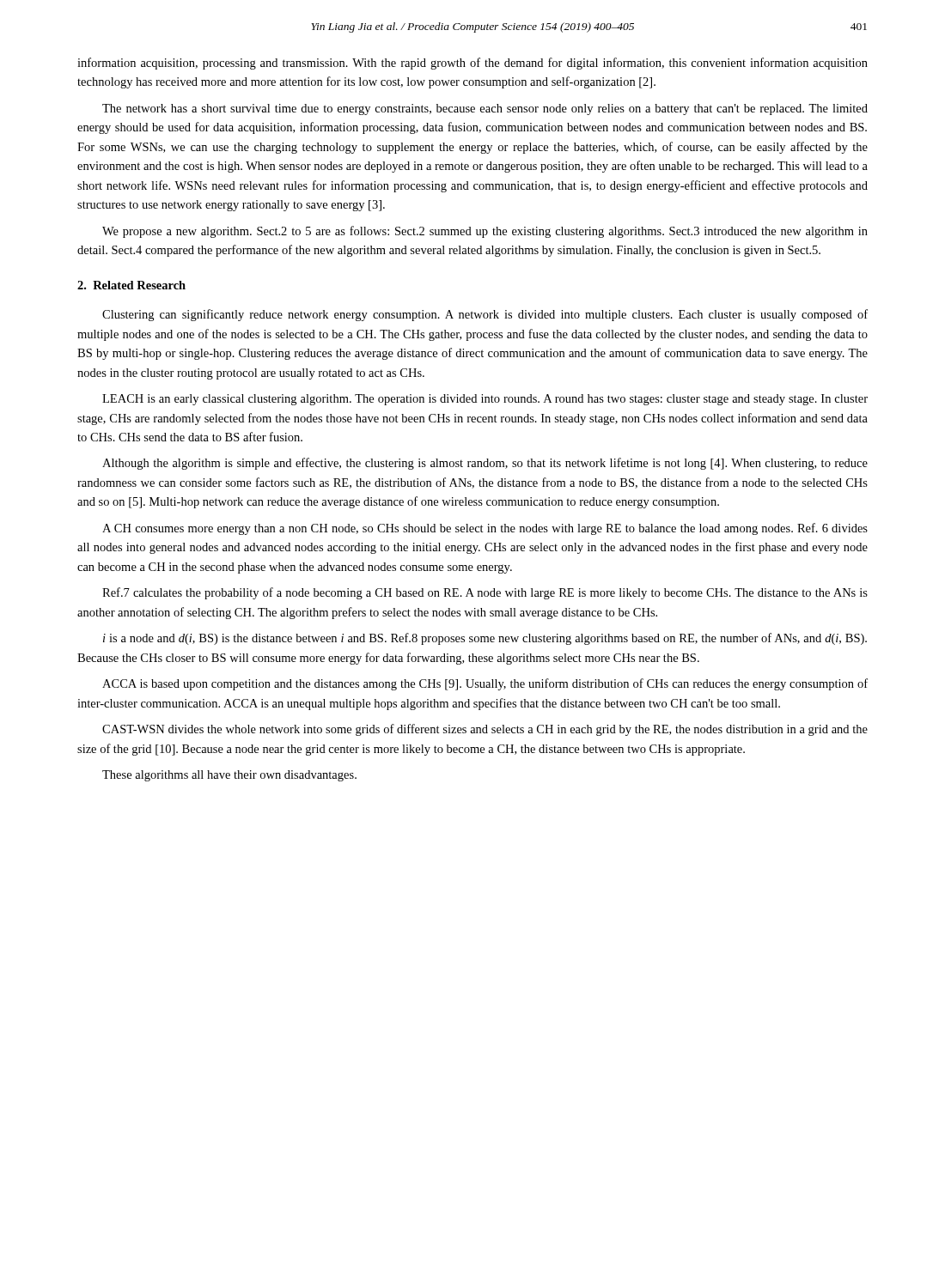
Task: Select the text block containing "Although the algorithm"
Action: [472, 482]
